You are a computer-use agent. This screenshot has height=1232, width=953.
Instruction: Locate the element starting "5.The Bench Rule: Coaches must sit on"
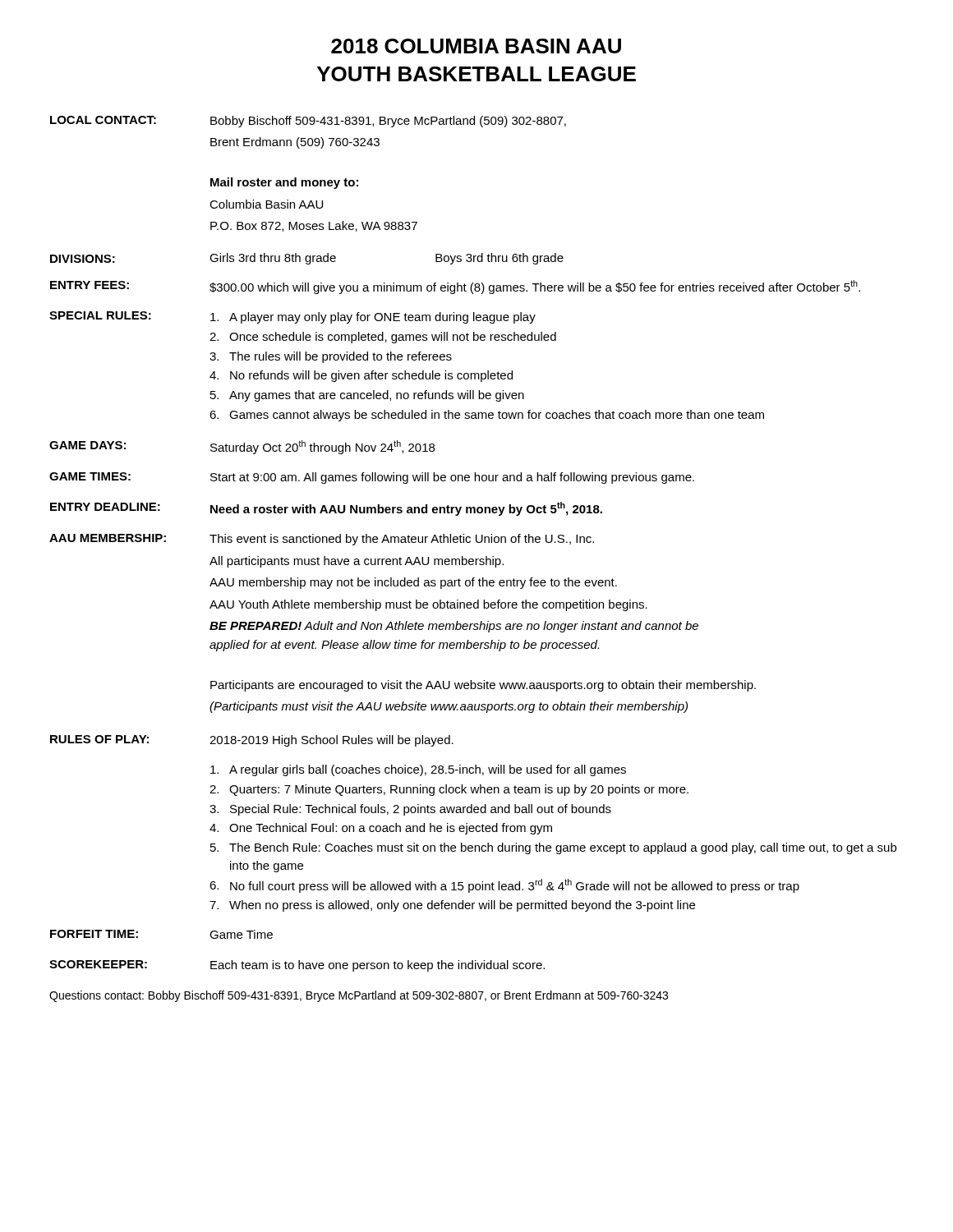click(557, 856)
